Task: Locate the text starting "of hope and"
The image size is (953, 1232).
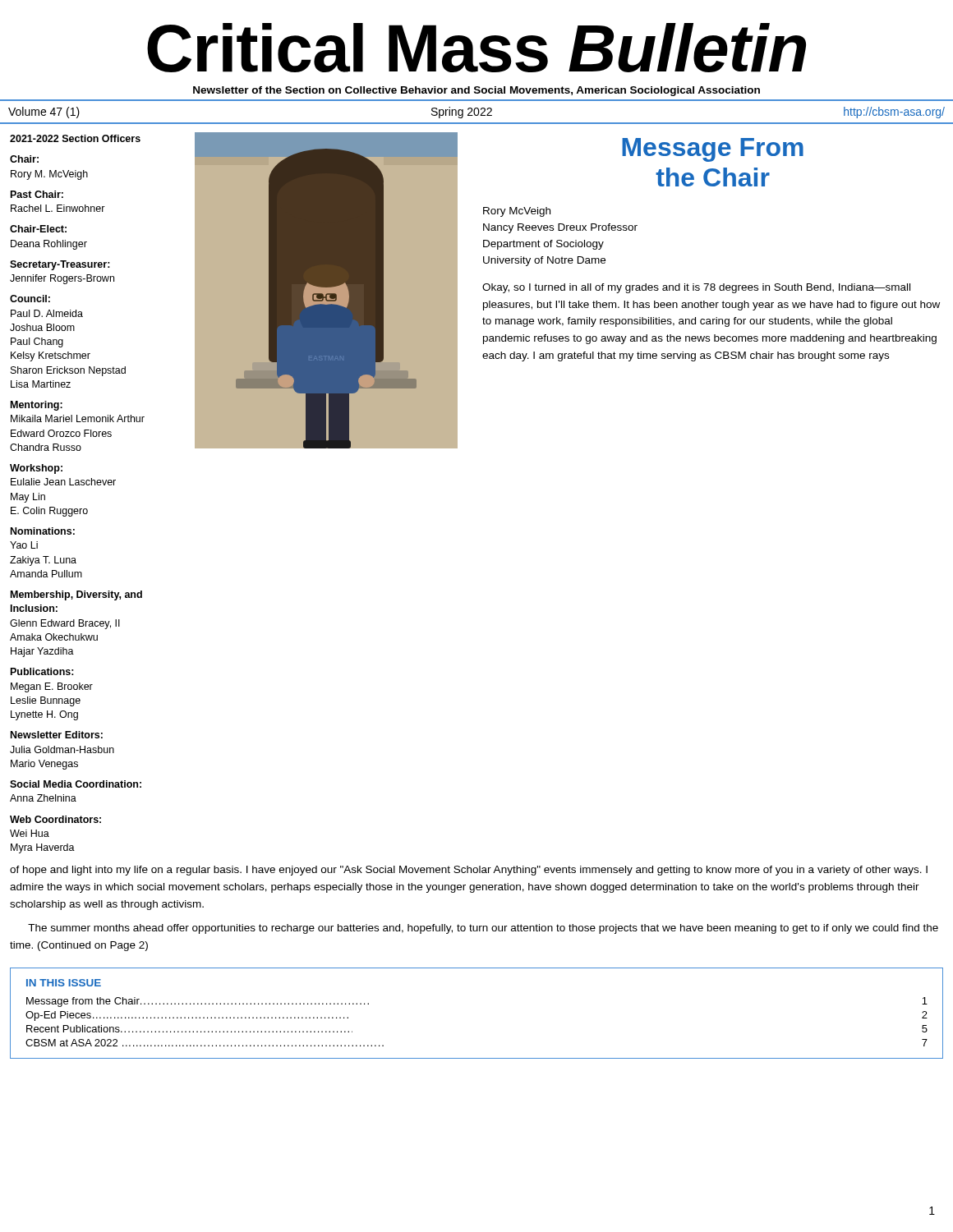Action: [469, 887]
